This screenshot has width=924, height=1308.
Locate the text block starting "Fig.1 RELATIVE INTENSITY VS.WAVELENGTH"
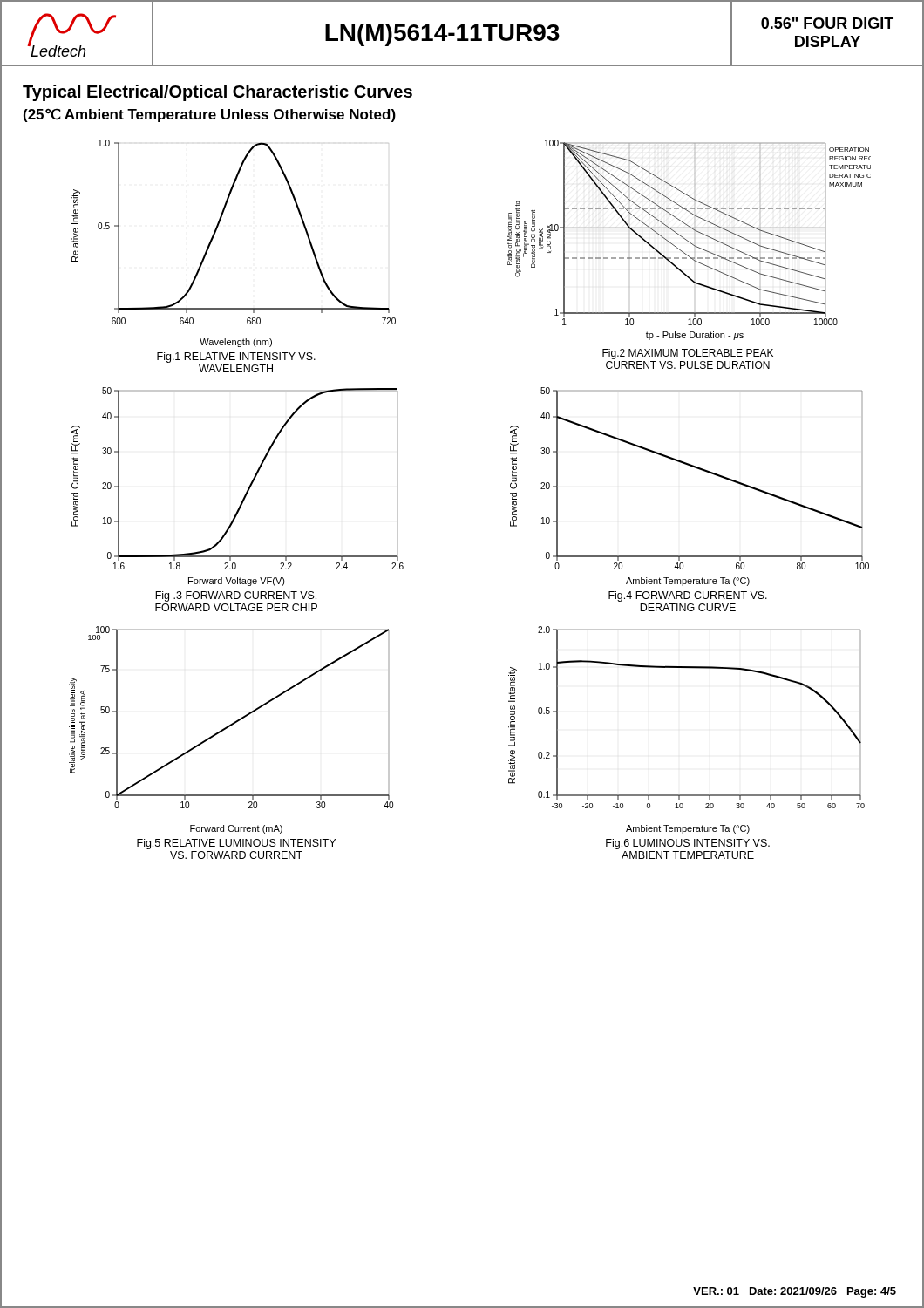coord(236,363)
